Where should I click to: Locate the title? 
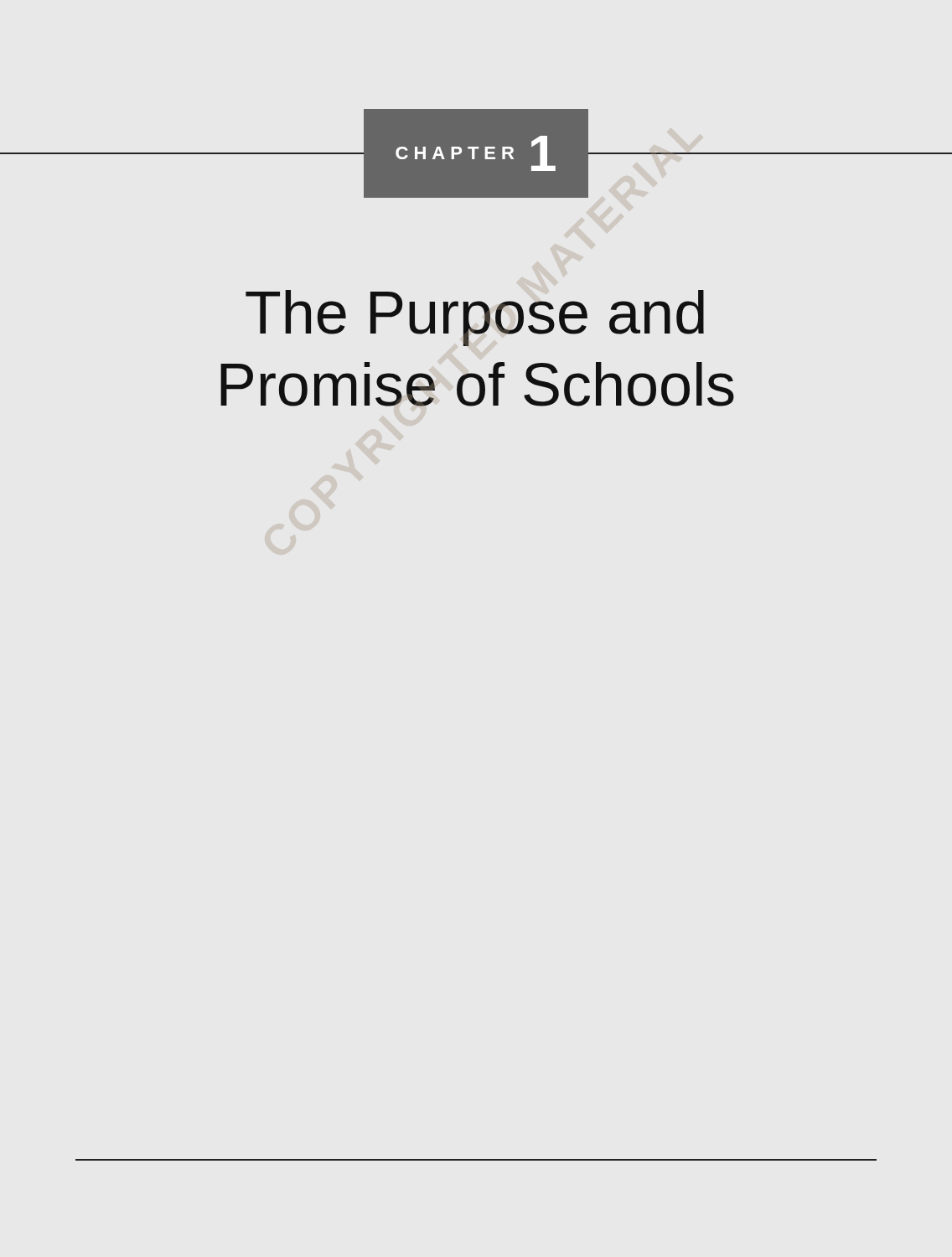476,349
